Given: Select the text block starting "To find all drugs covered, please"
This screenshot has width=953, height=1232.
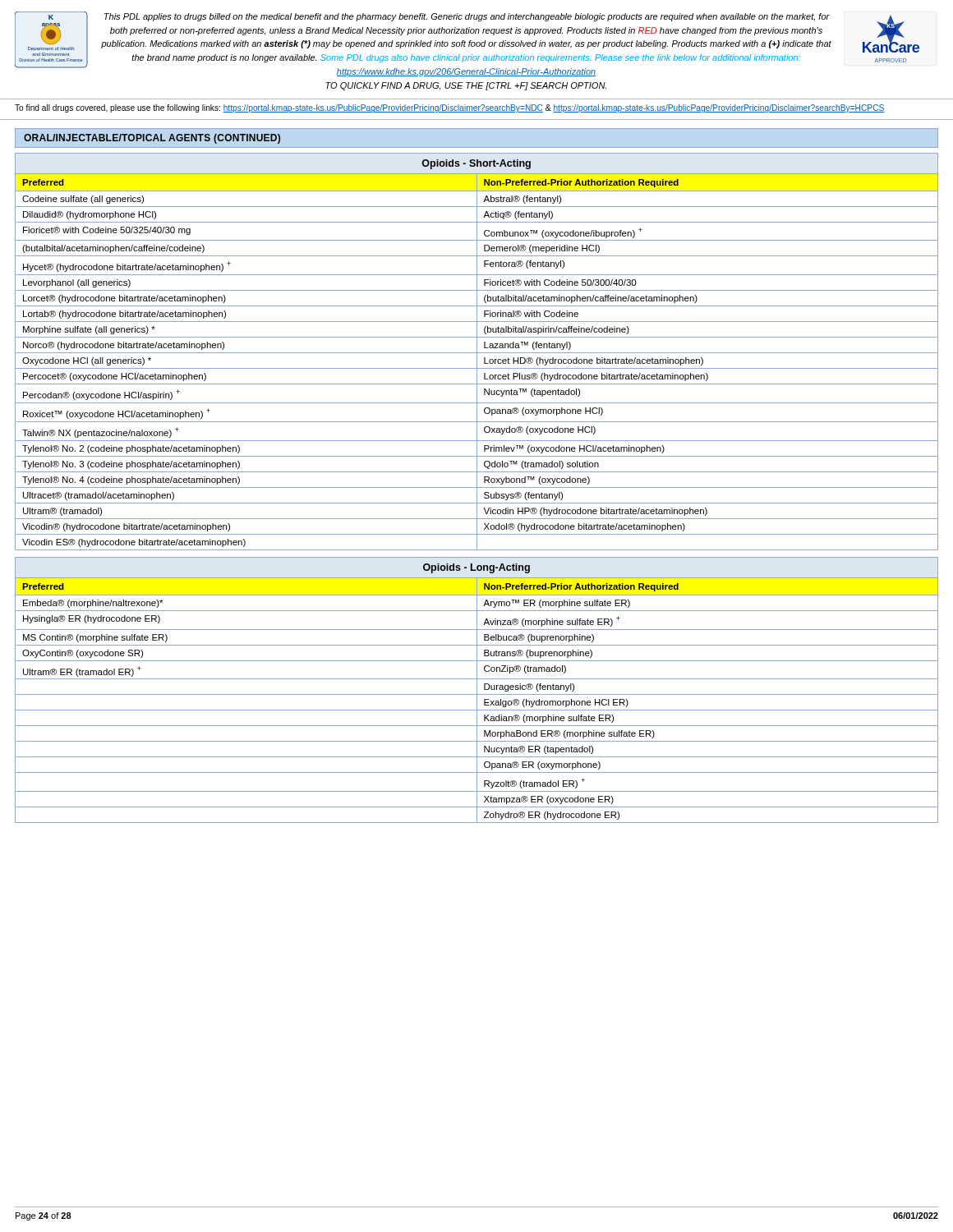Looking at the screenshot, I should 449,108.
